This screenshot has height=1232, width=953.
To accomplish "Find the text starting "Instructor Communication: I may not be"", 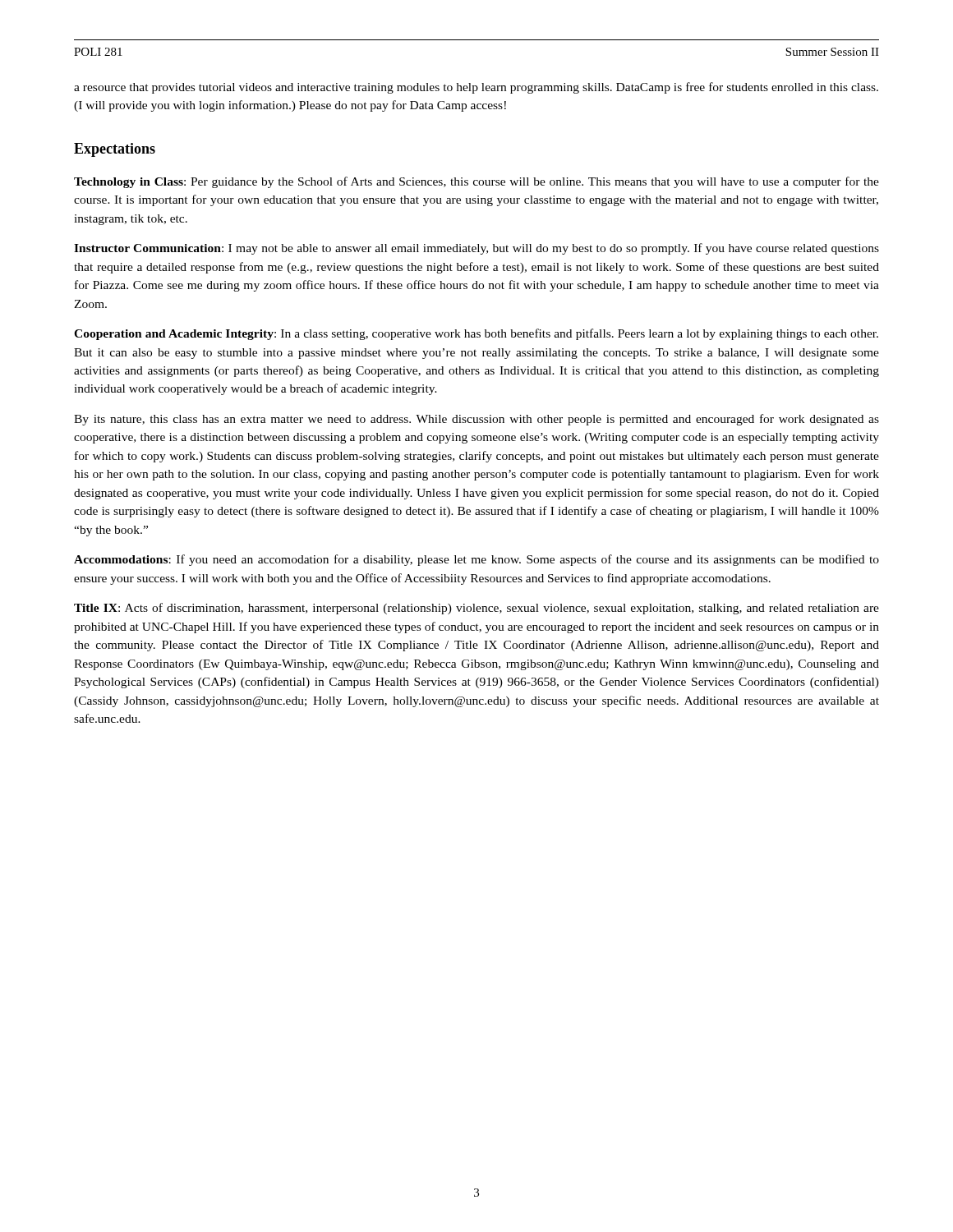I will click(x=476, y=275).
